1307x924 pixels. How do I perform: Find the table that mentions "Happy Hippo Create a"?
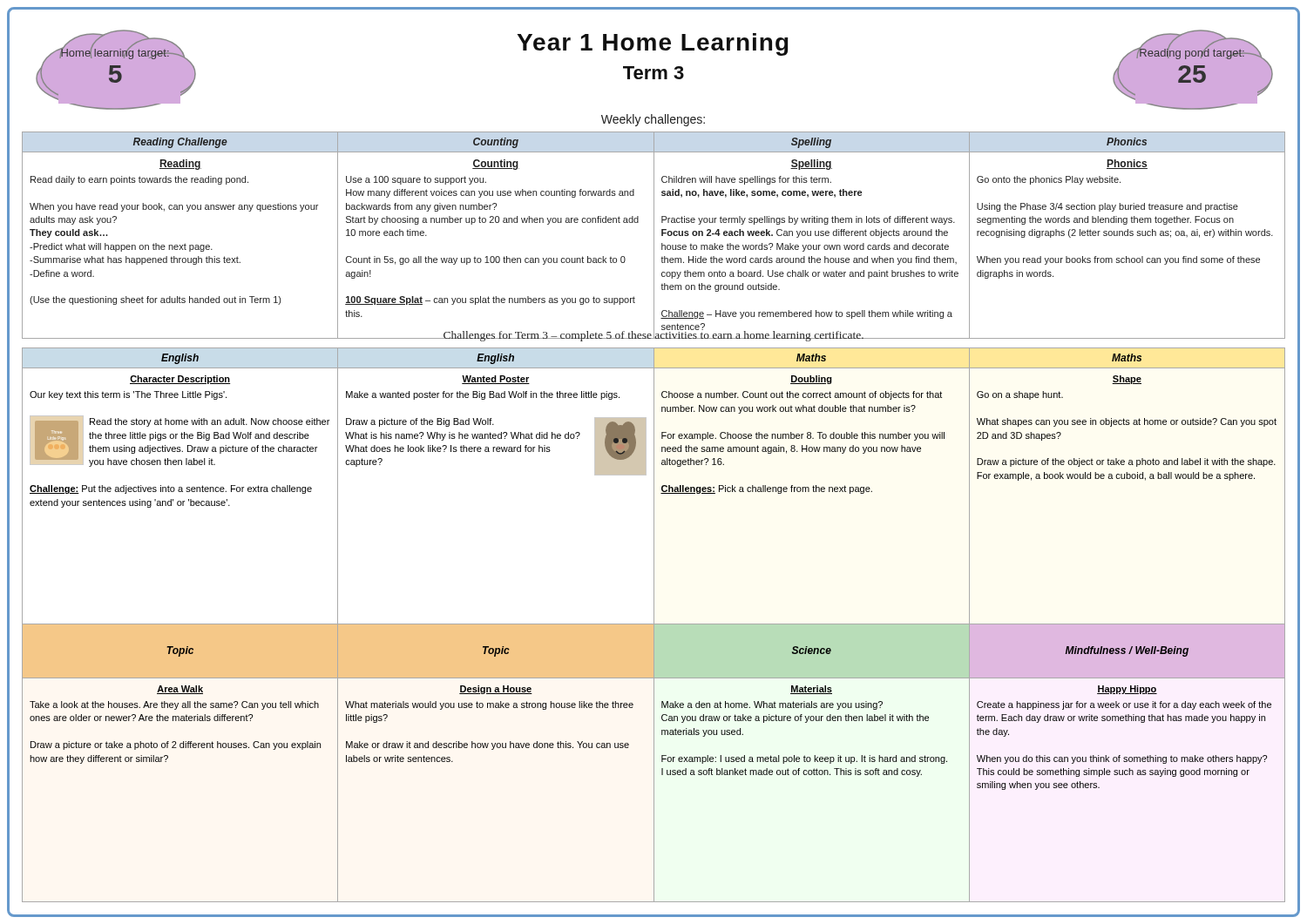[x=654, y=625]
